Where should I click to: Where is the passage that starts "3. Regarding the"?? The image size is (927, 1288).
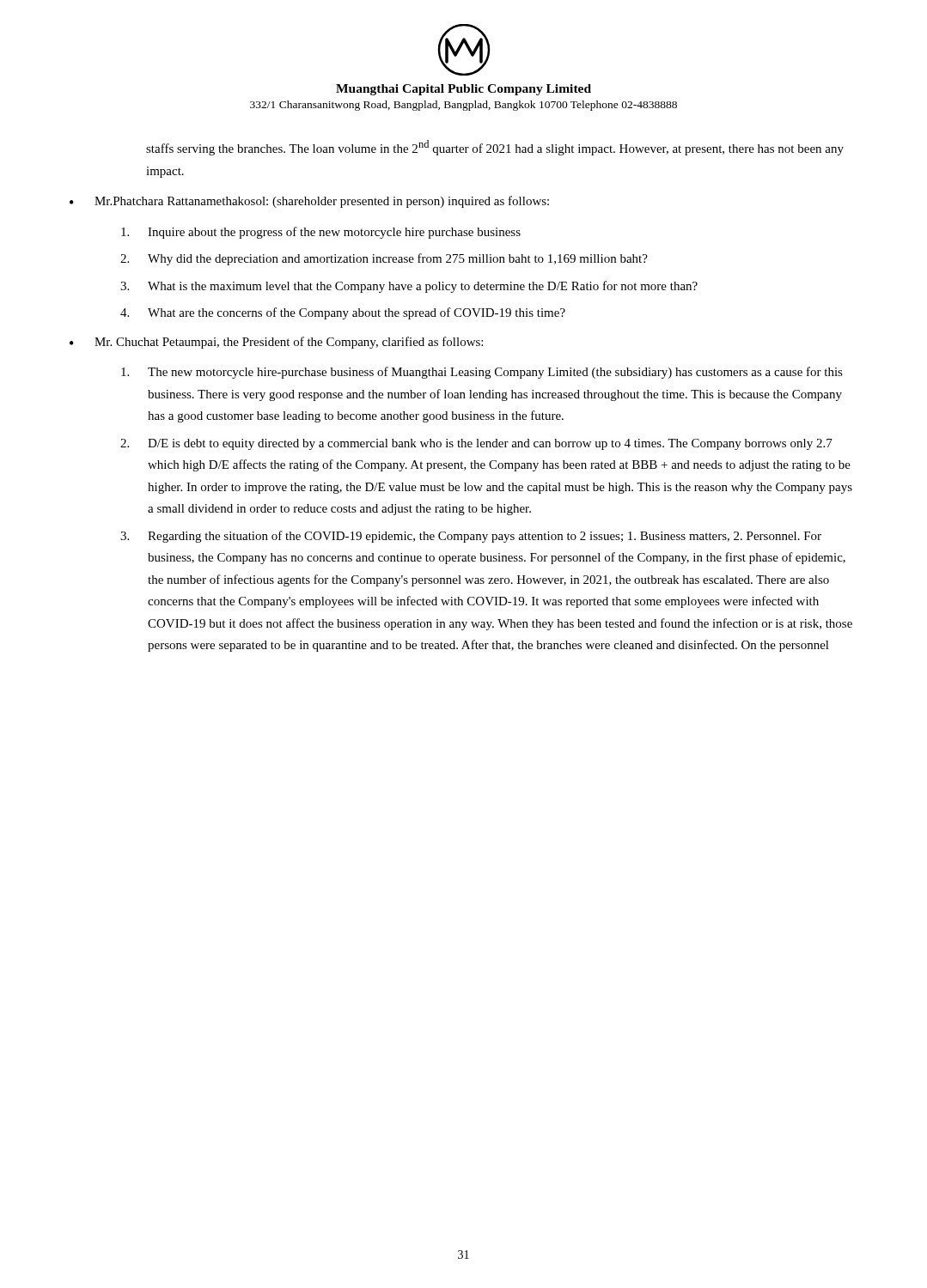pos(489,591)
